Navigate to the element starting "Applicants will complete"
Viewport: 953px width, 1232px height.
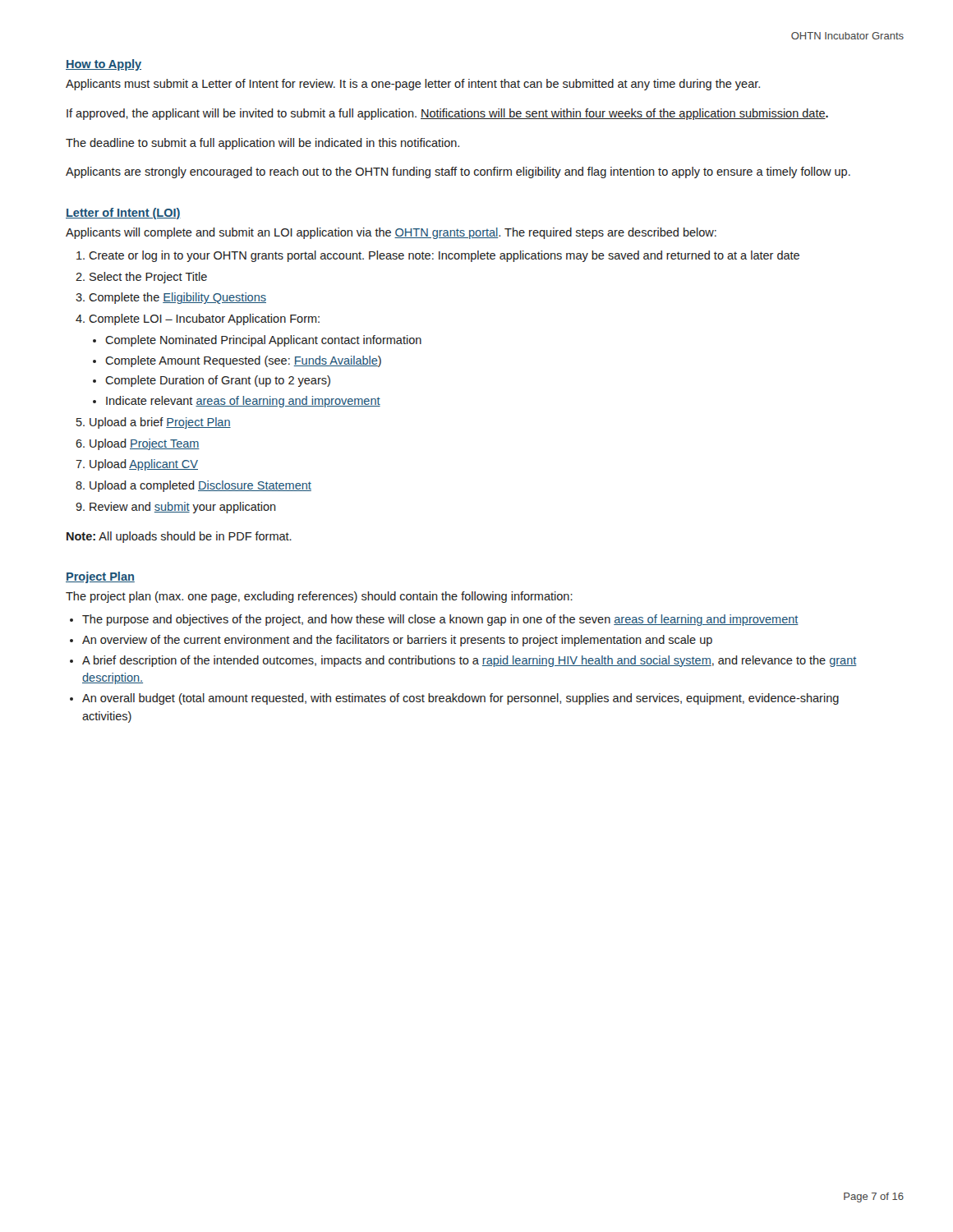[391, 232]
